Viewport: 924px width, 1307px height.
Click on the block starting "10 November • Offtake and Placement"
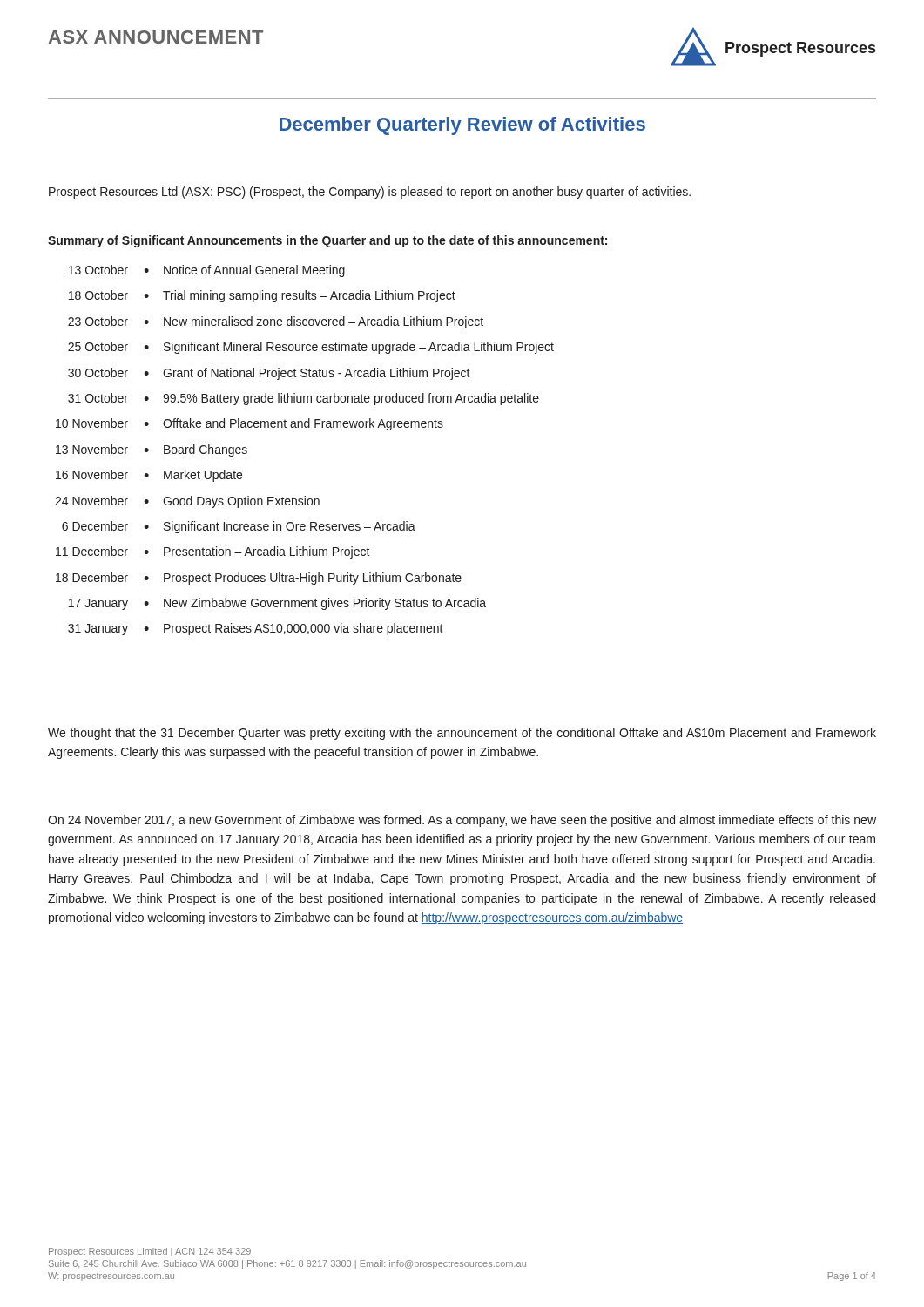(250, 424)
